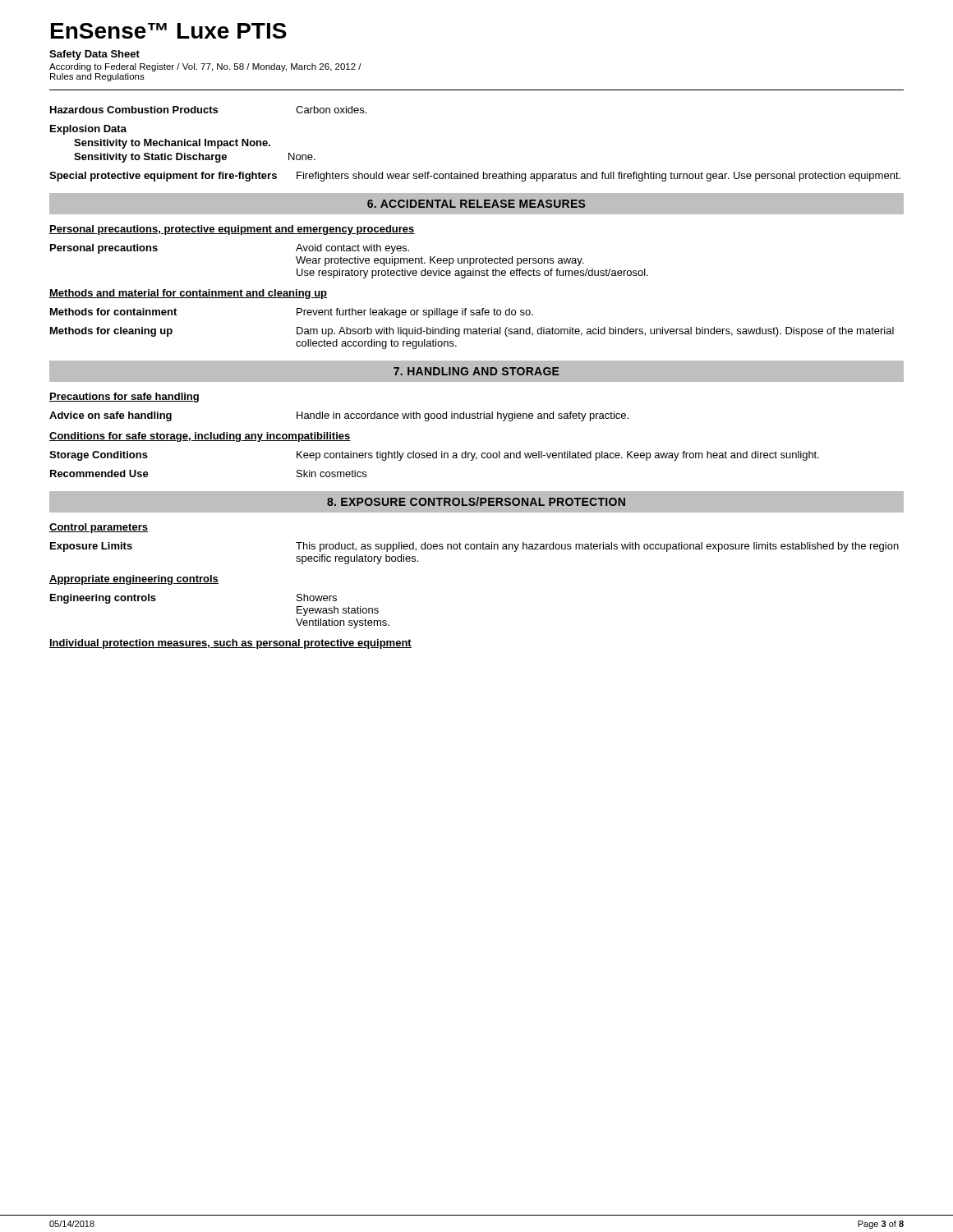Find the text that says "Precautions for safe handling"
The image size is (953, 1232).
tap(124, 396)
